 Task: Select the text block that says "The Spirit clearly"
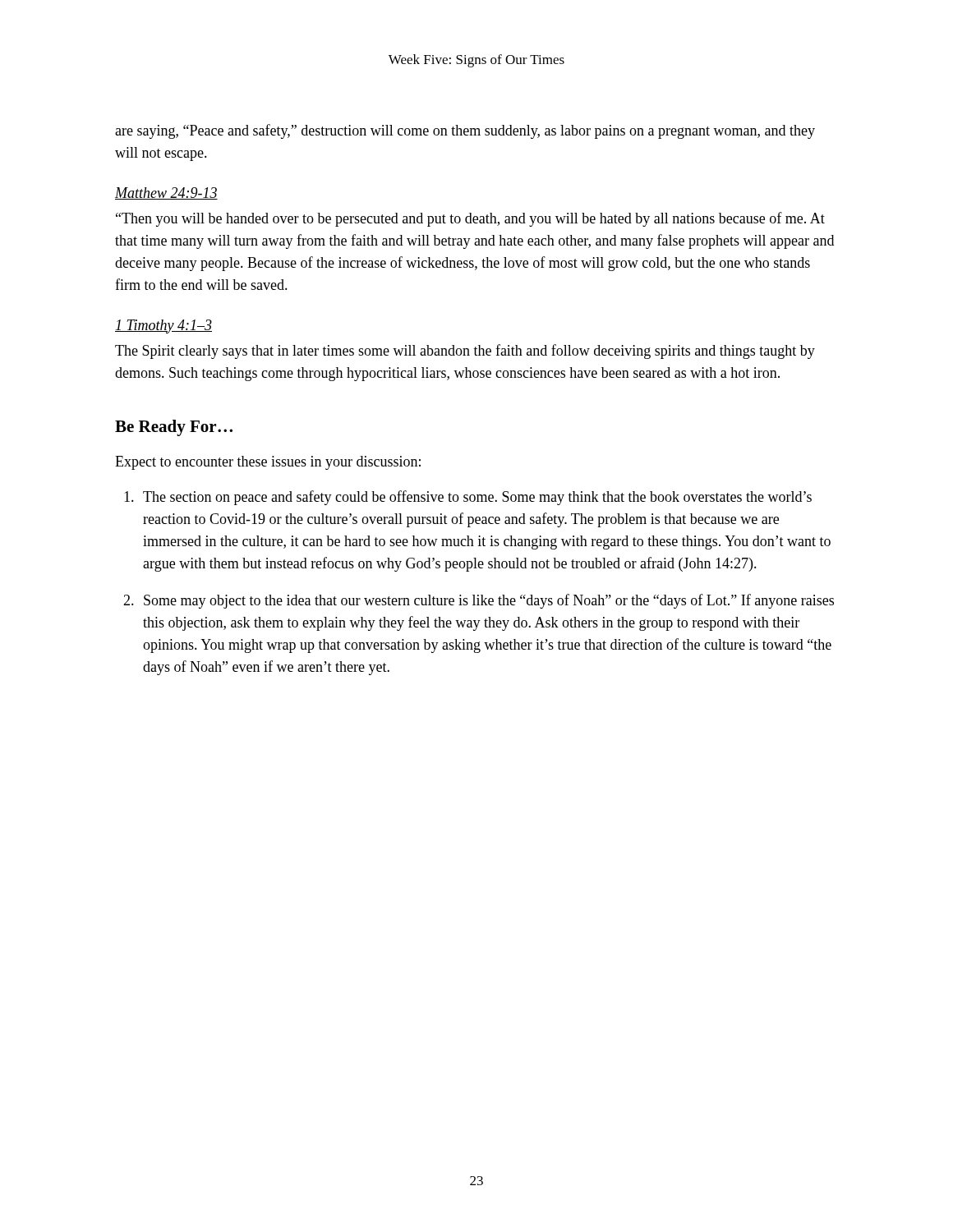(x=465, y=361)
